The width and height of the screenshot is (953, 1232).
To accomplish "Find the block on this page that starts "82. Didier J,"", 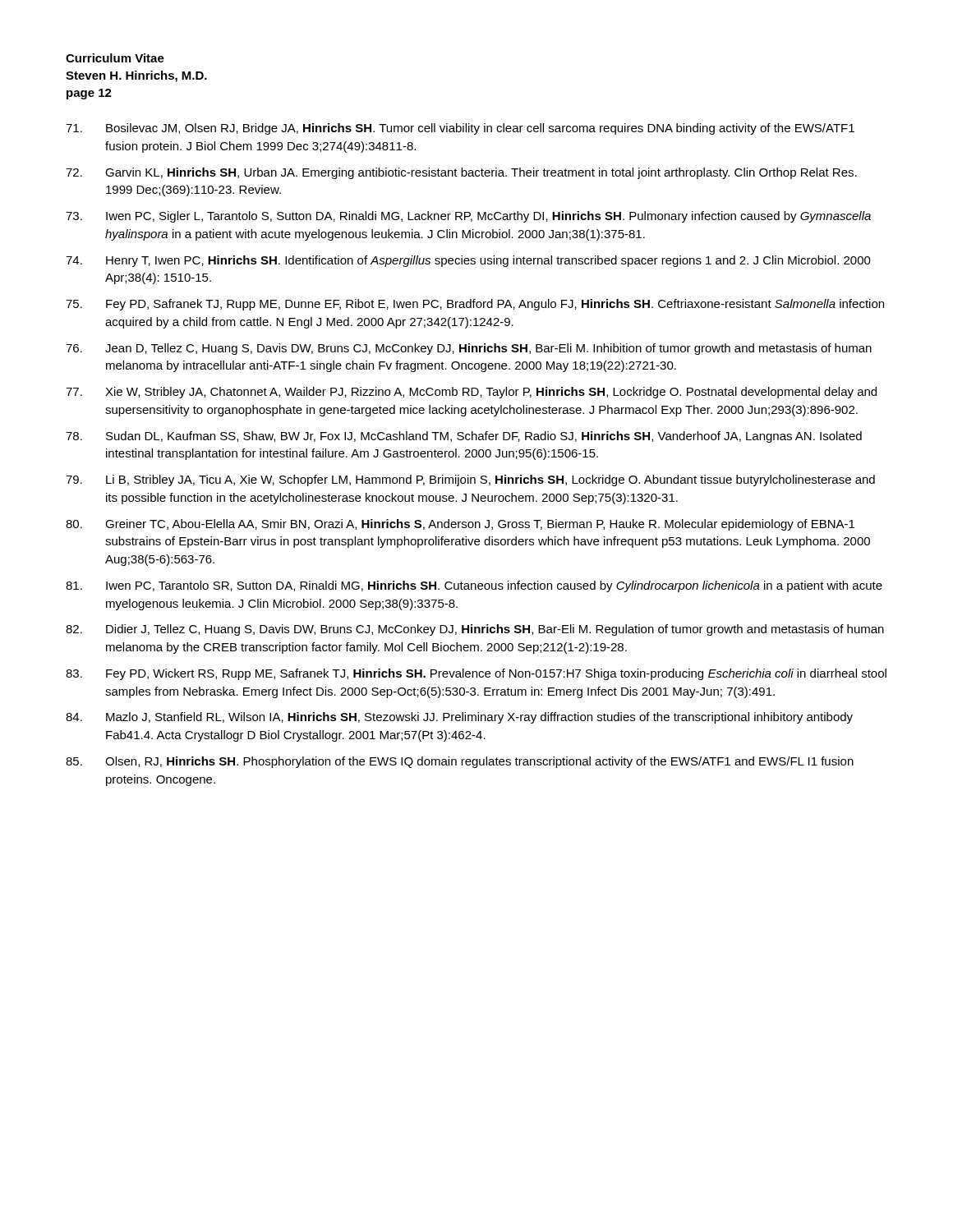I will click(476, 638).
